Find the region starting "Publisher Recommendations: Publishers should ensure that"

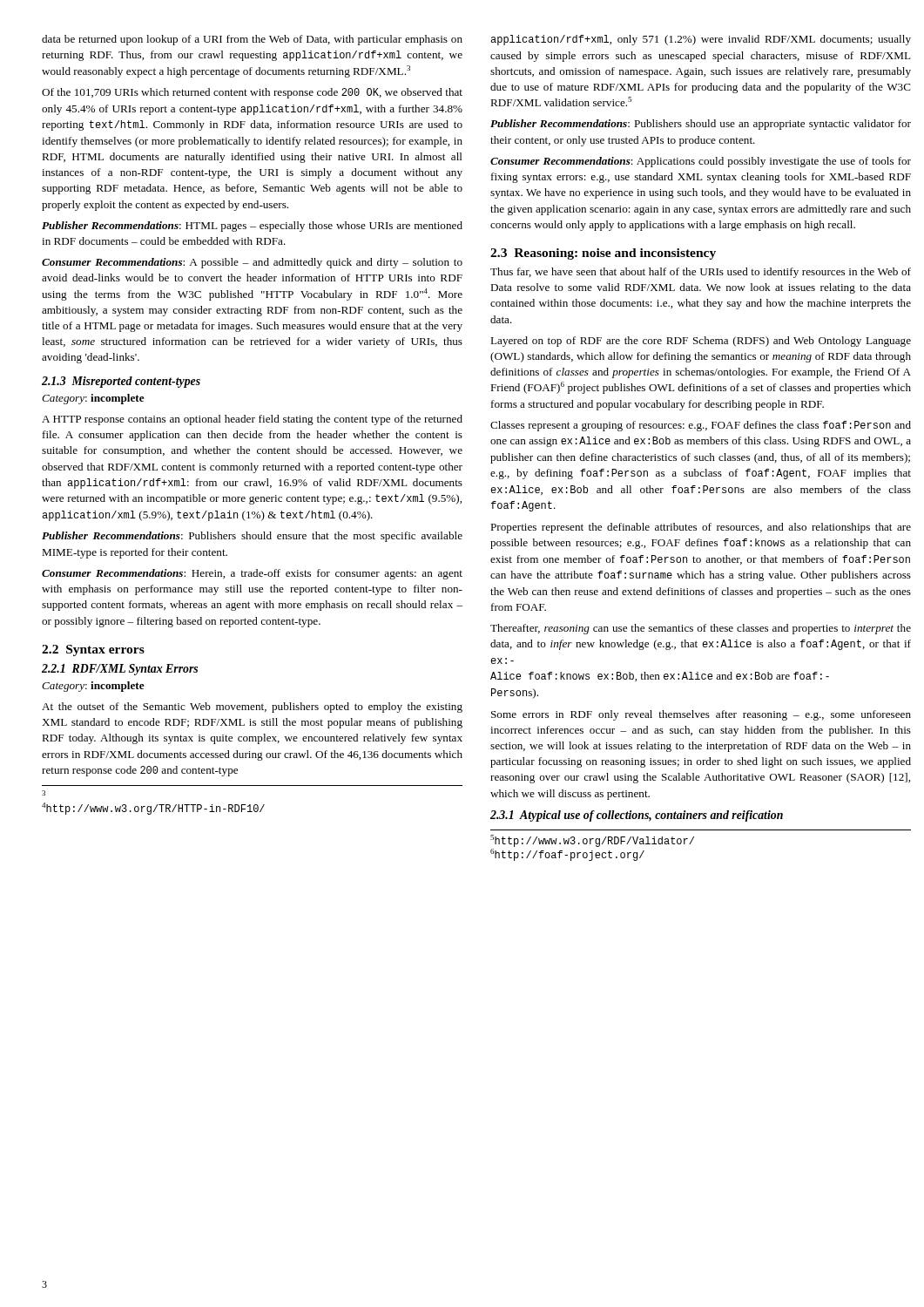point(252,544)
